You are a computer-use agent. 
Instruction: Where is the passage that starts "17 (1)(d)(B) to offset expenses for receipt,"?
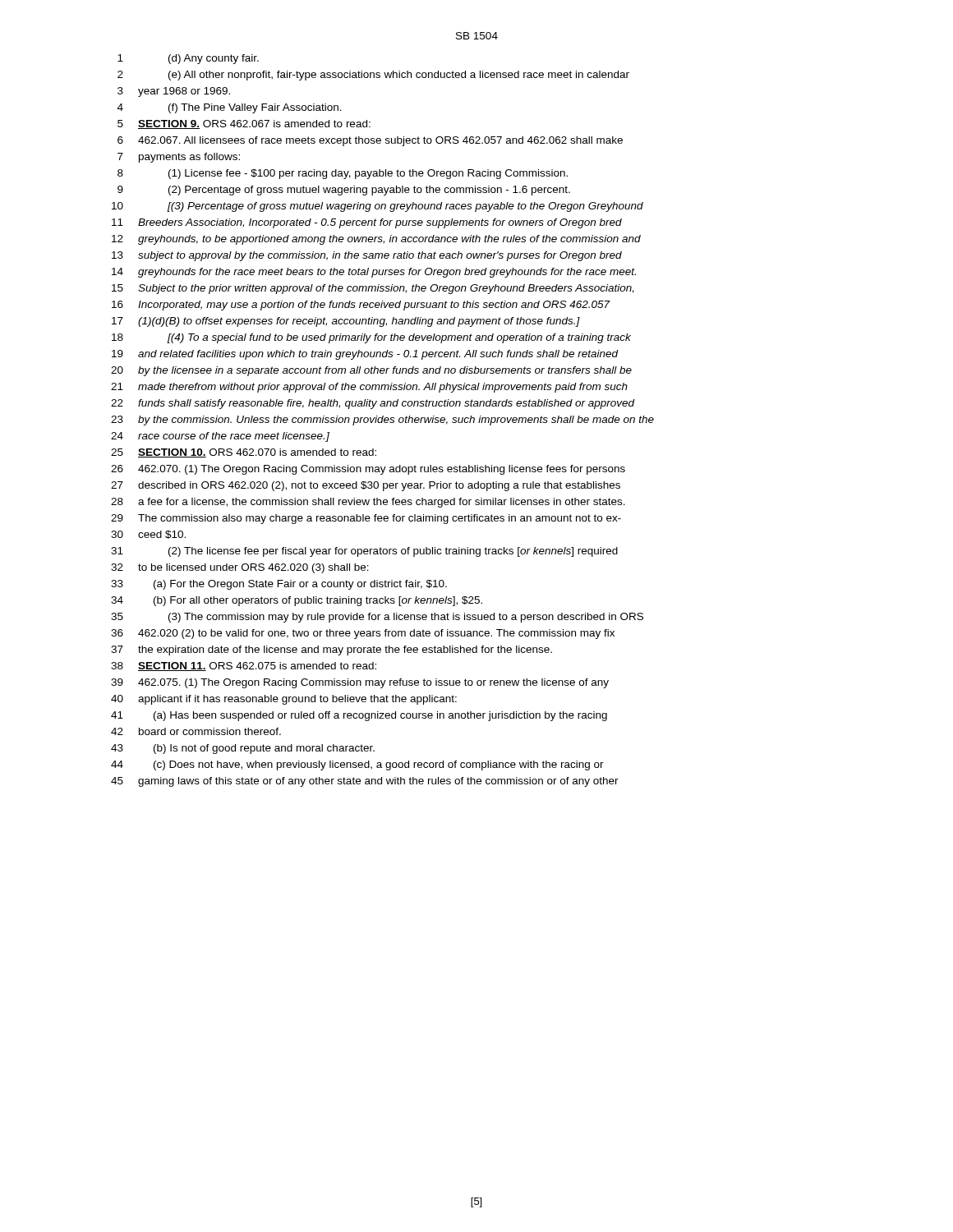[485, 321]
